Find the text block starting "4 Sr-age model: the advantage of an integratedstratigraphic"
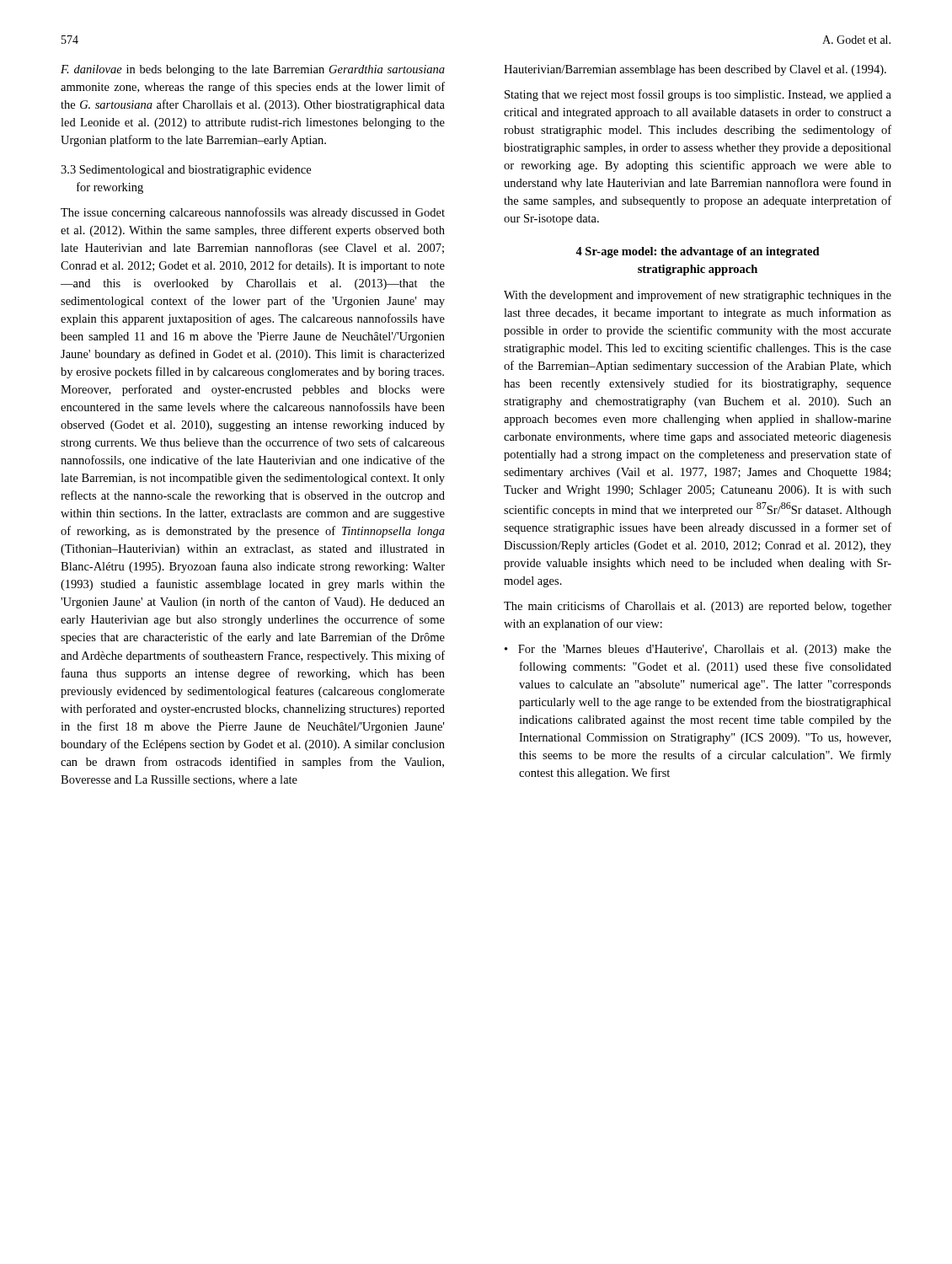This screenshot has height=1264, width=952. 698,261
